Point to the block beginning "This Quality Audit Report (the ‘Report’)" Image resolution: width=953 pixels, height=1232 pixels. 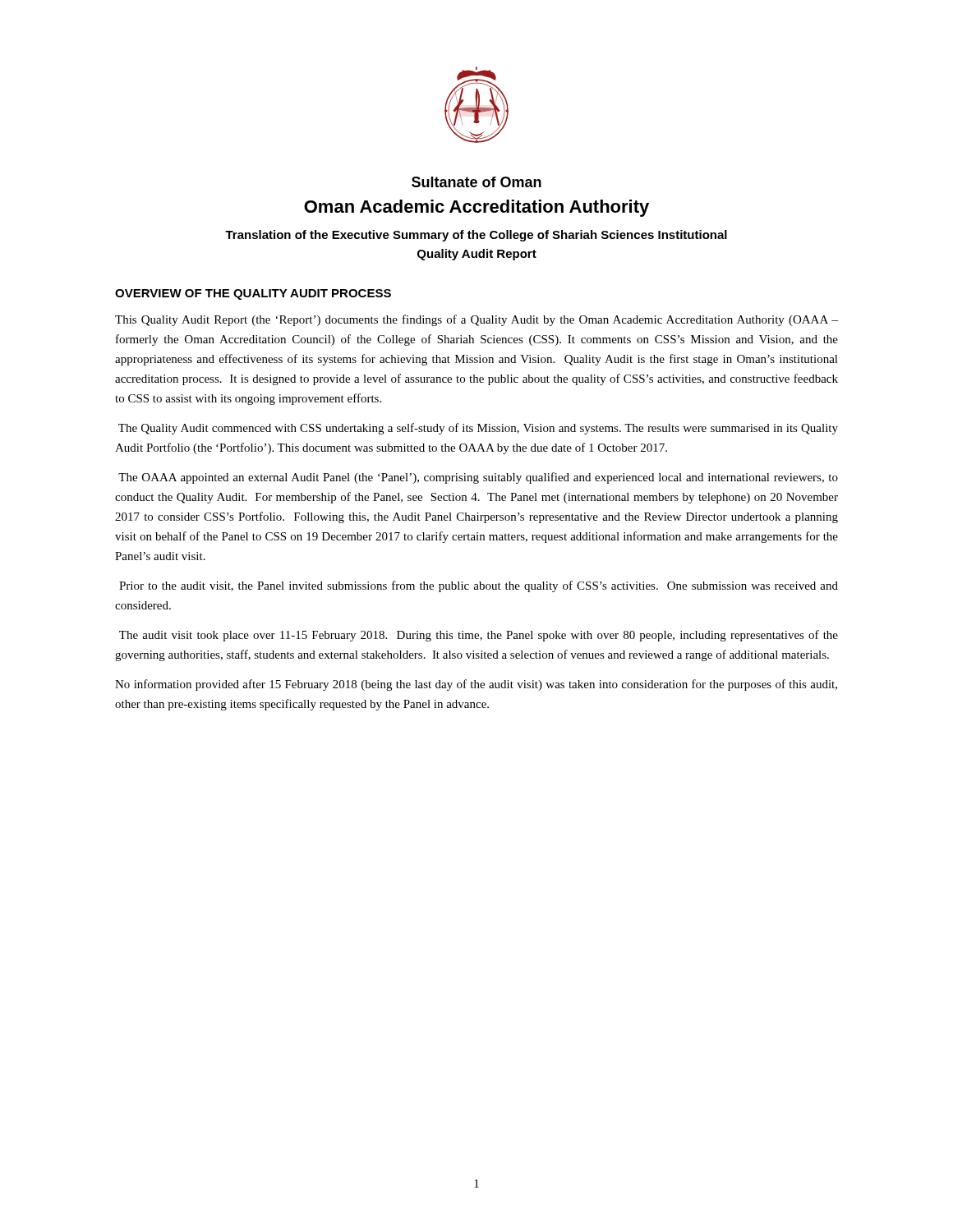click(476, 359)
